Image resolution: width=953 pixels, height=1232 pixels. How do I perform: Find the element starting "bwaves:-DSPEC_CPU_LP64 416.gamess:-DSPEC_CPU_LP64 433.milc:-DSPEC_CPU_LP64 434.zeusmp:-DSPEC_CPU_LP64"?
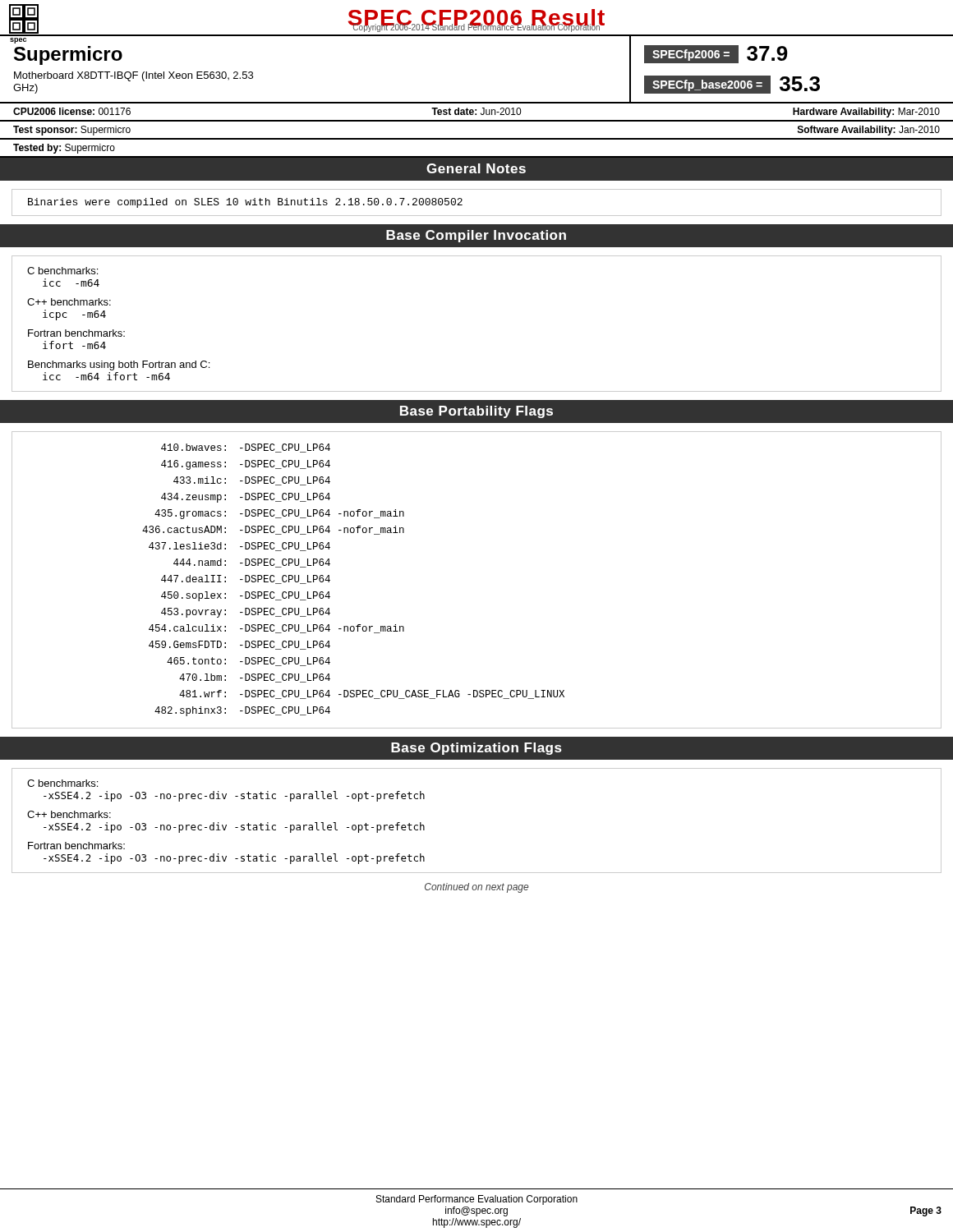246,448
